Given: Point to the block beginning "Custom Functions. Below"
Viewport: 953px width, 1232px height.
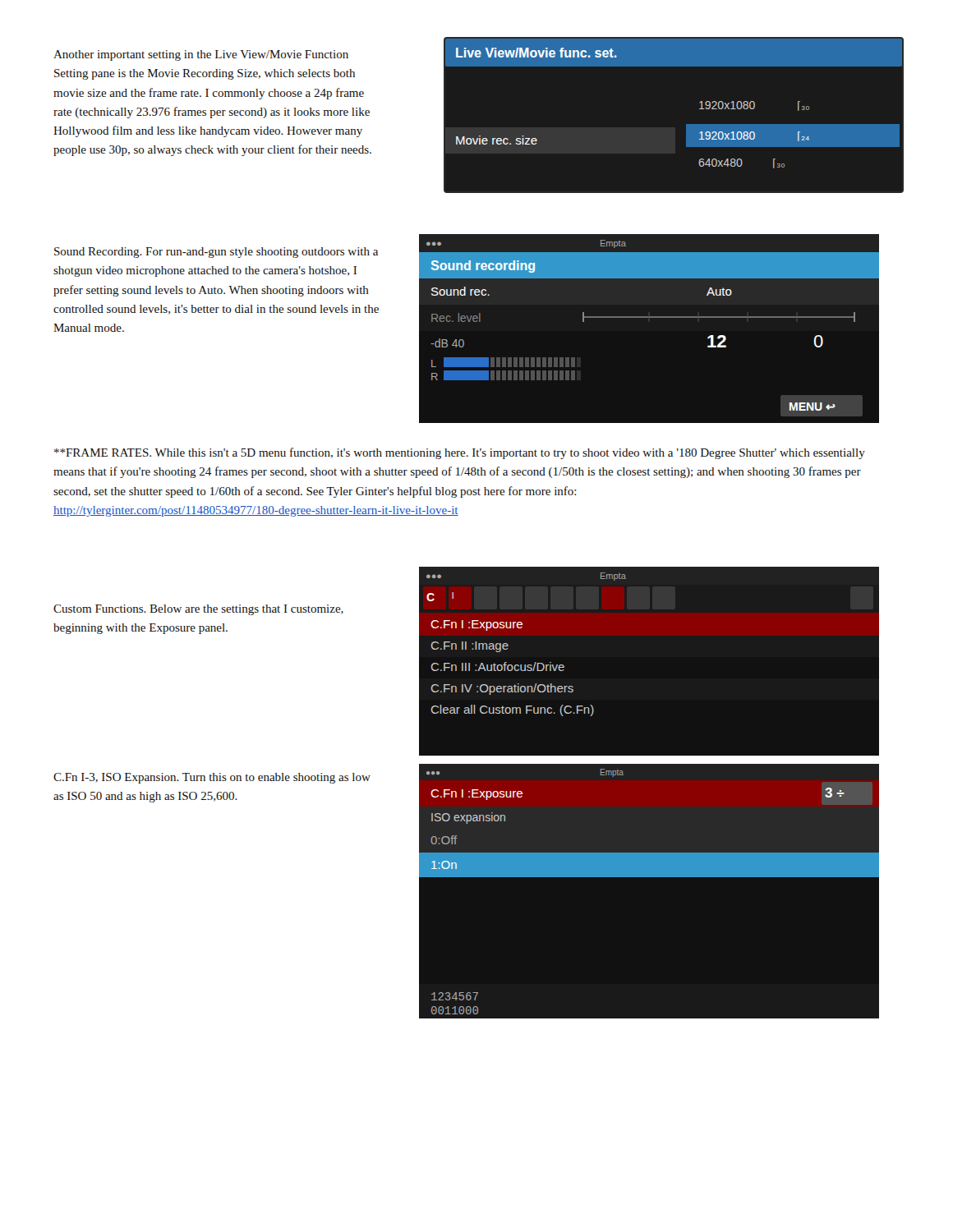Looking at the screenshot, I should tap(199, 618).
